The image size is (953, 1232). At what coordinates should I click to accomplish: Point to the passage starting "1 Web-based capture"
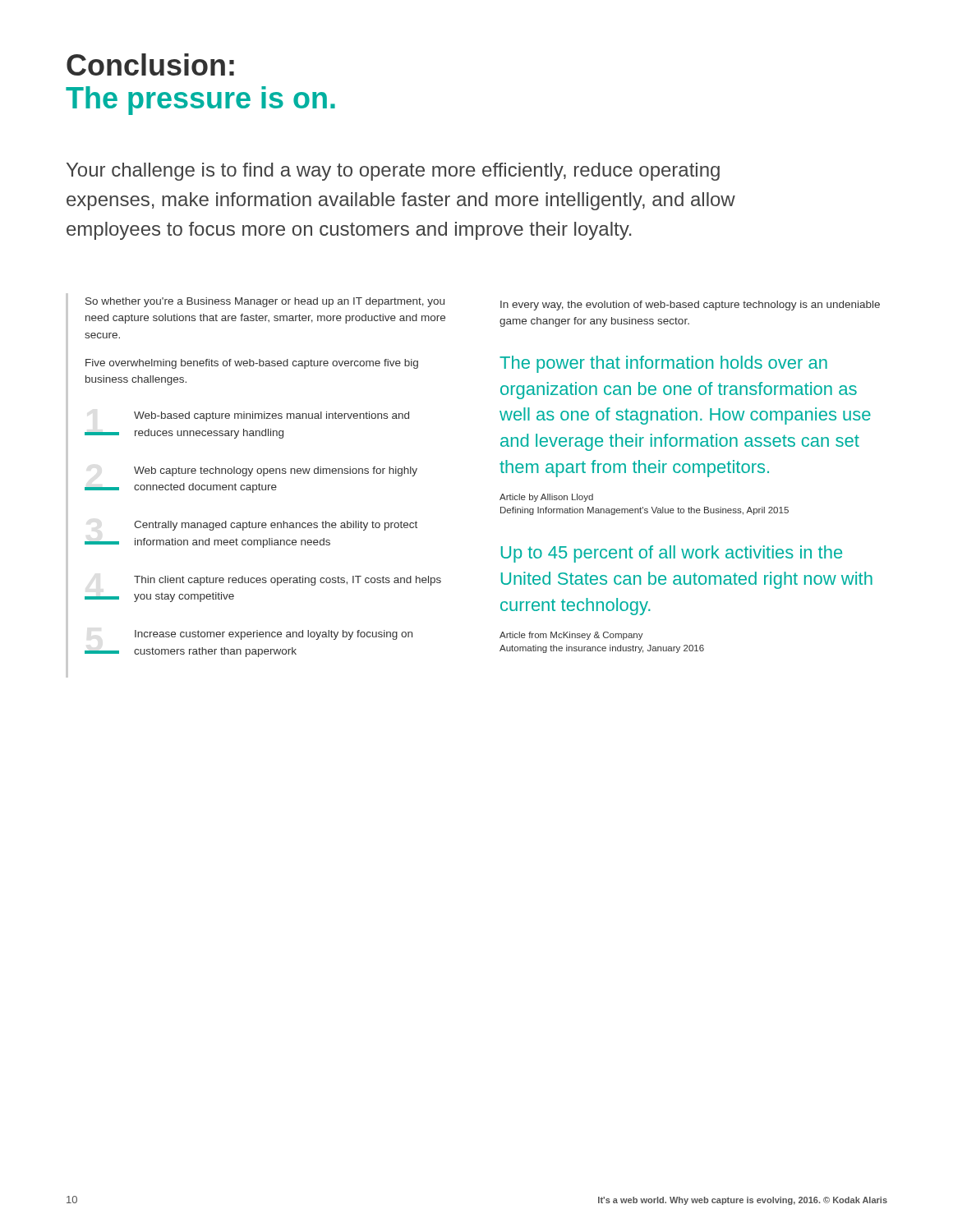click(265, 423)
